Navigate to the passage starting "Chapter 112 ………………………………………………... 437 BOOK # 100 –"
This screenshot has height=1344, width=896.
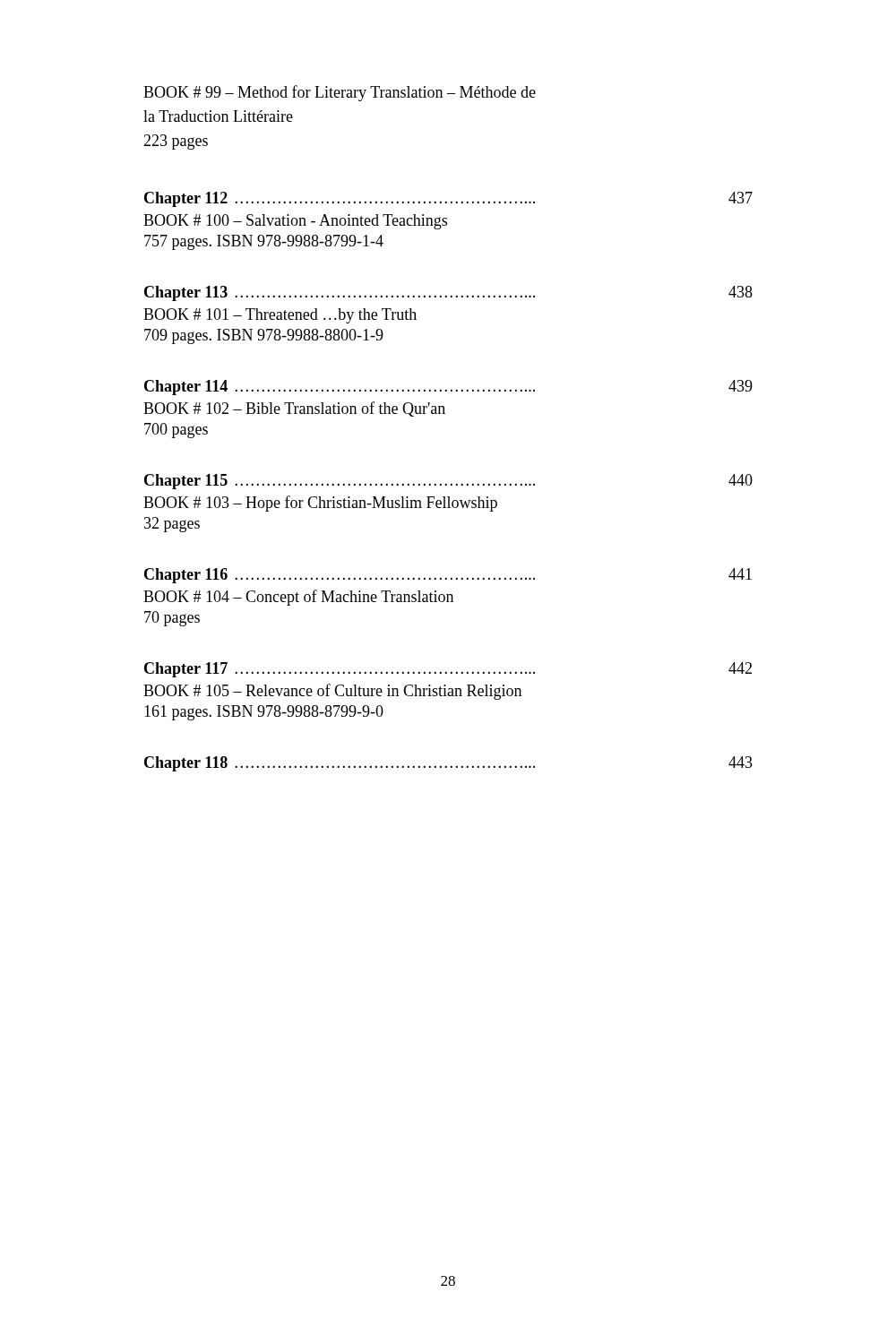tap(448, 220)
